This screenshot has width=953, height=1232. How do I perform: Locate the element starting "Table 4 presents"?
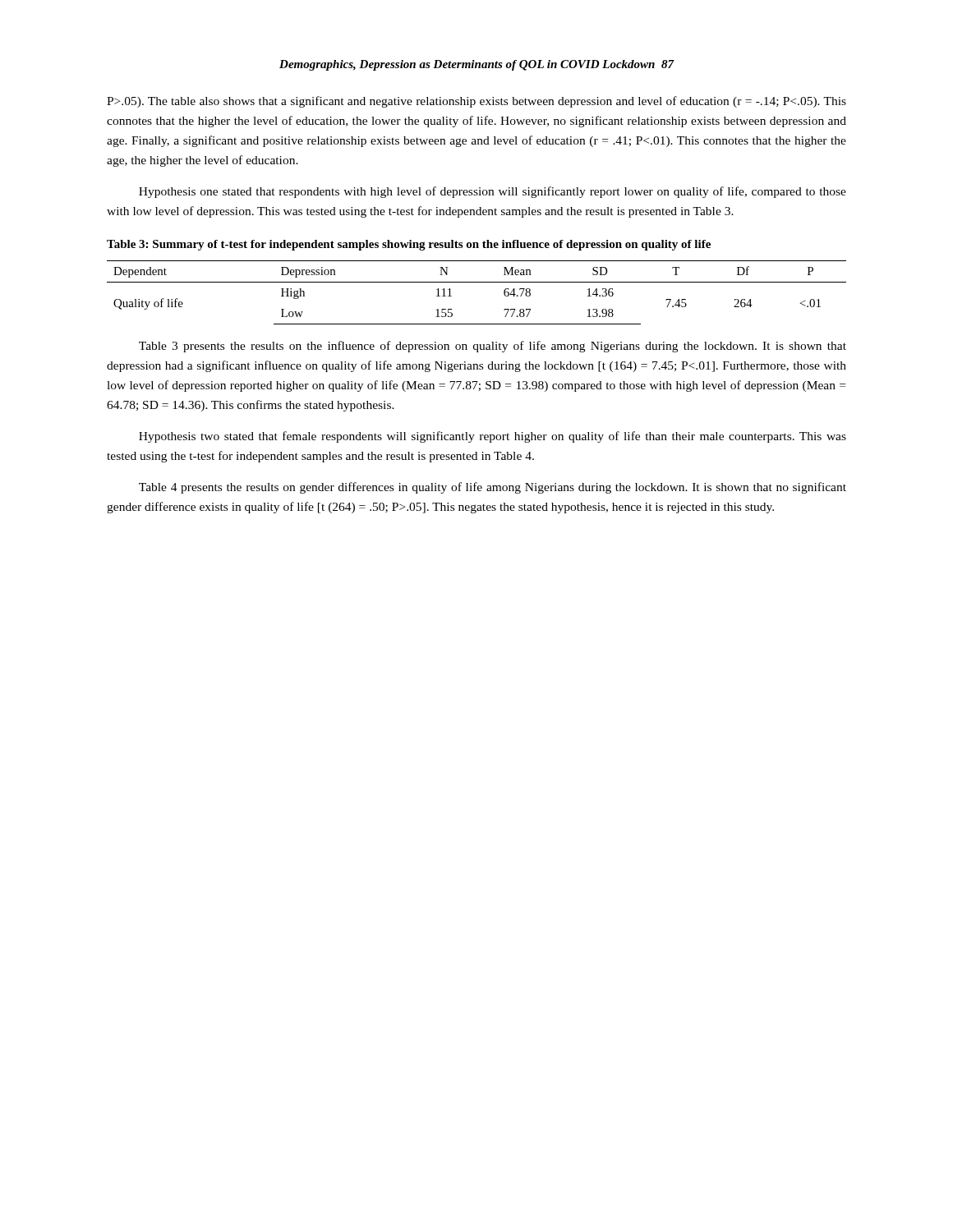[x=476, y=496]
